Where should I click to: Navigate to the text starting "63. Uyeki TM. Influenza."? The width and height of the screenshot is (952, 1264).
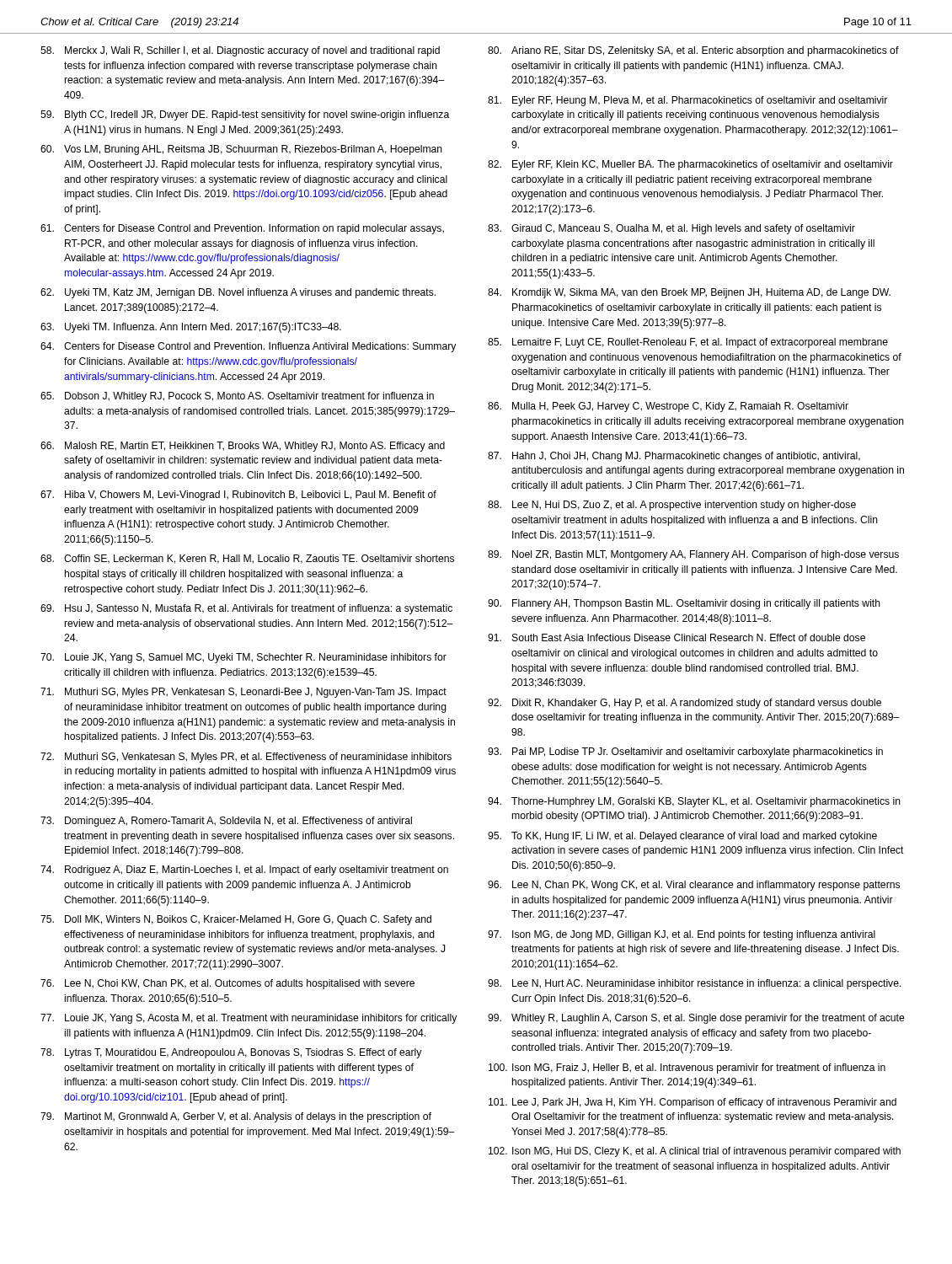click(249, 328)
